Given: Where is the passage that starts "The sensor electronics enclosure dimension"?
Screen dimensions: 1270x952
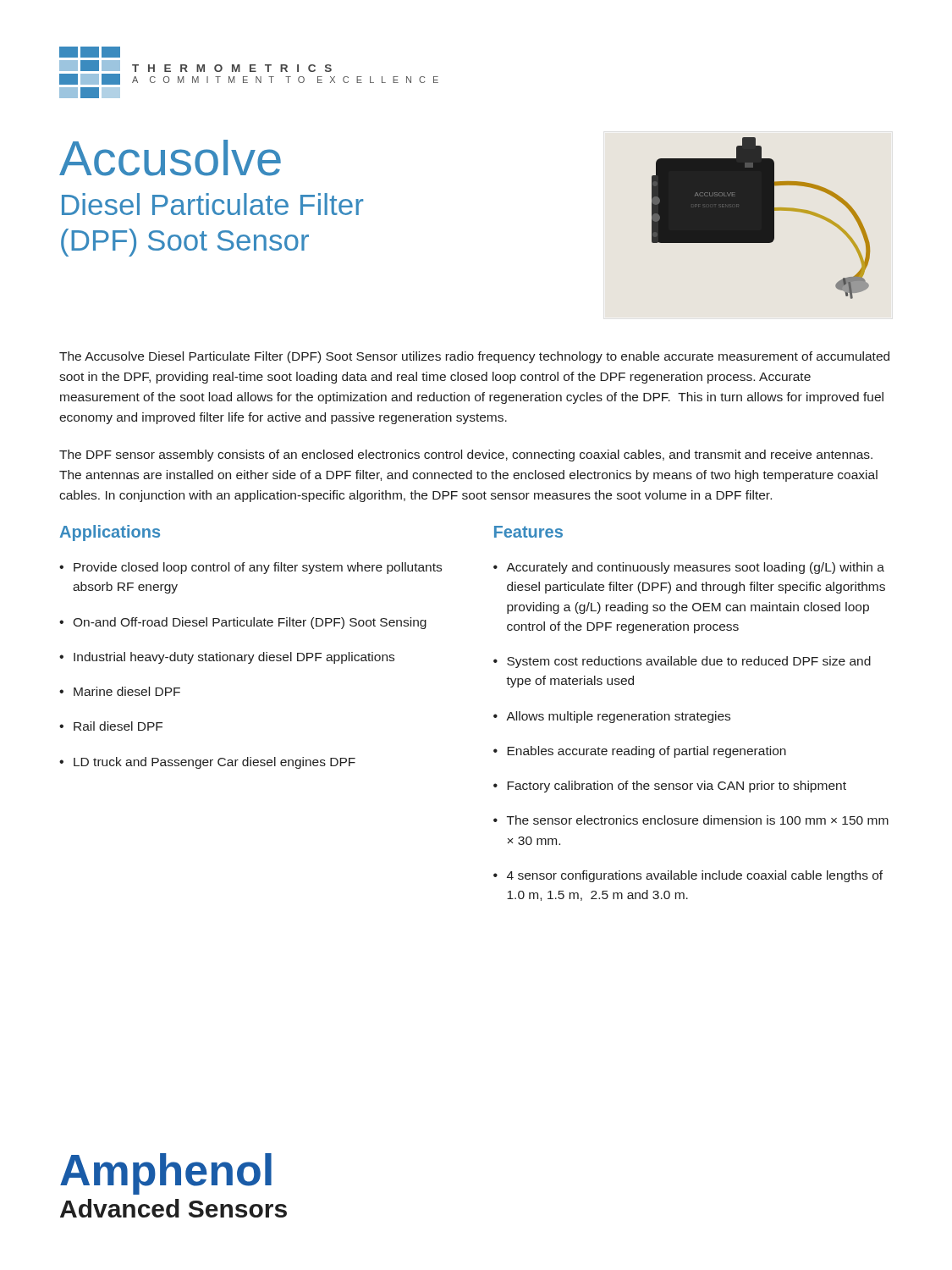Looking at the screenshot, I should coord(698,830).
